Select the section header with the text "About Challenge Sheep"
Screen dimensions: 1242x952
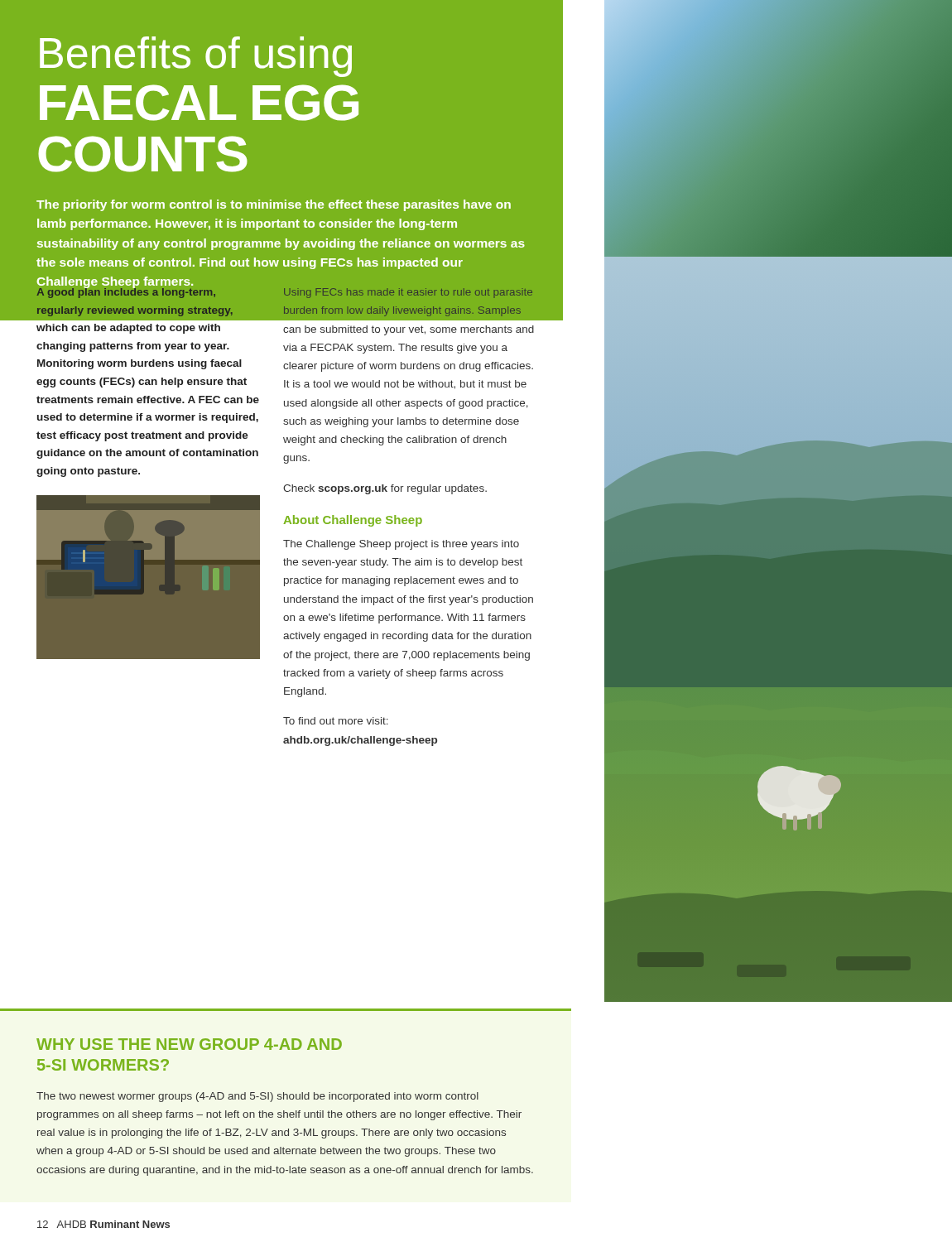click(x=353, y=519)
